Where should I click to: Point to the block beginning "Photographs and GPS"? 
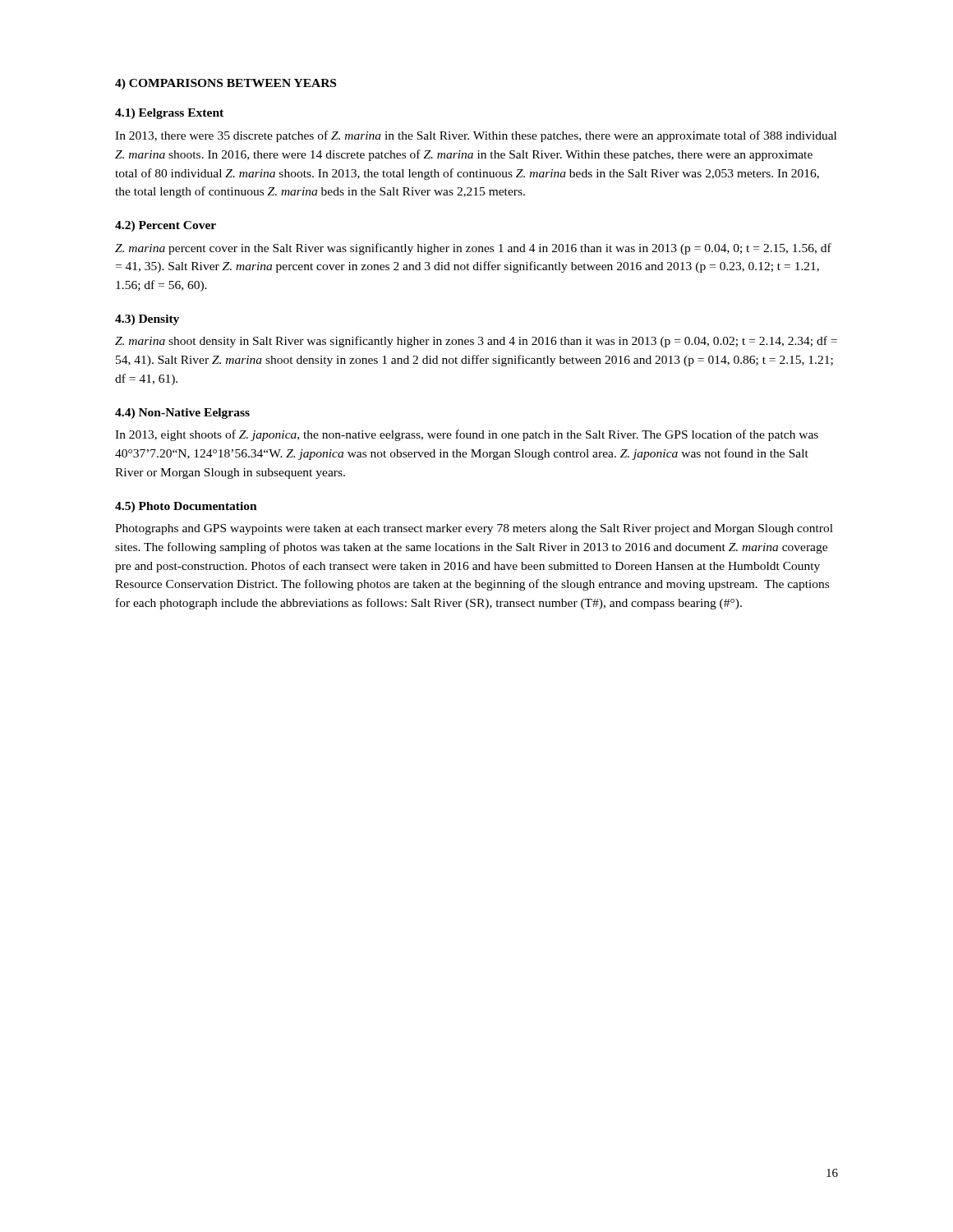[476, 566]
